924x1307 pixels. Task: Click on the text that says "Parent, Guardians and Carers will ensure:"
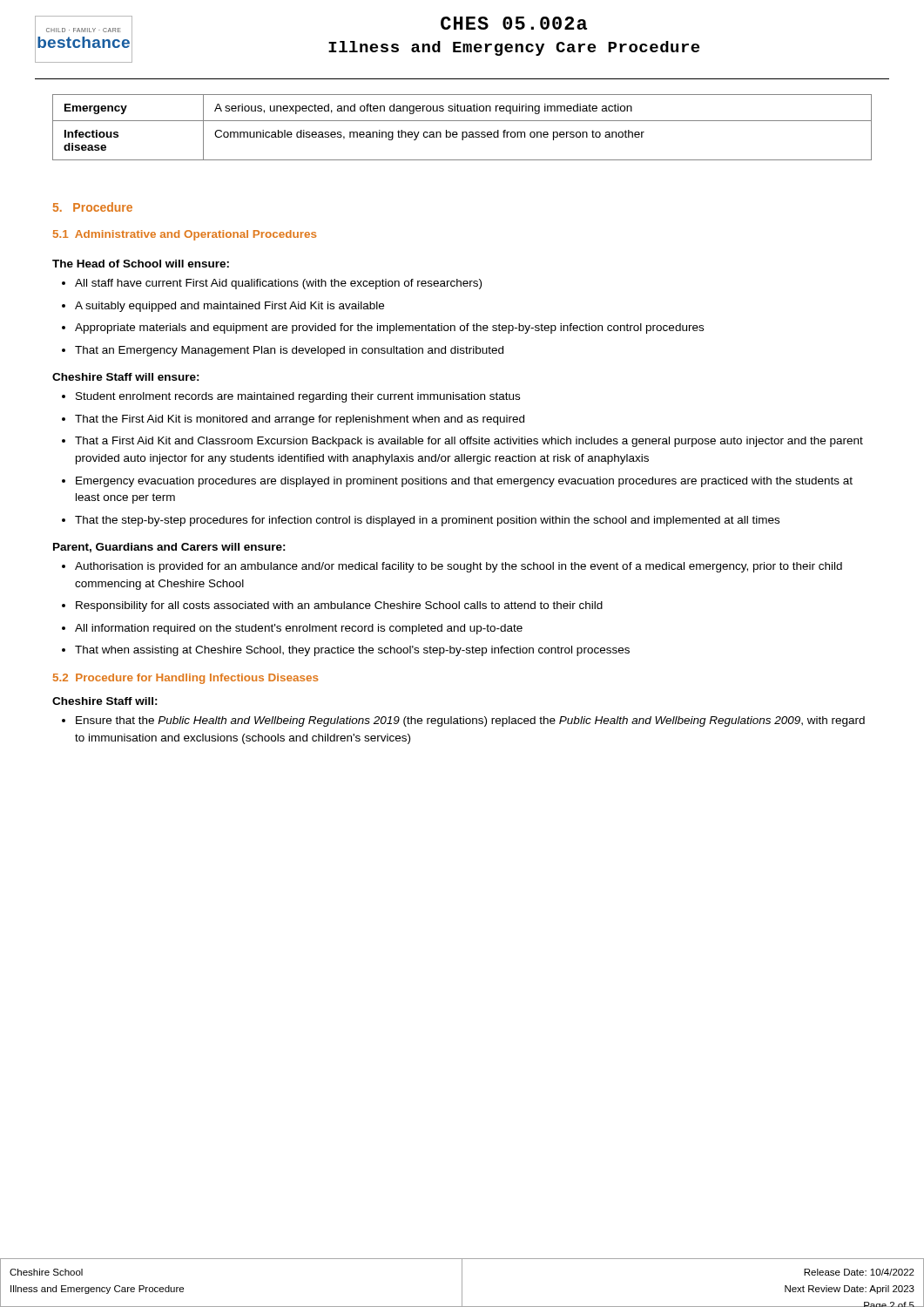[169, 547]
